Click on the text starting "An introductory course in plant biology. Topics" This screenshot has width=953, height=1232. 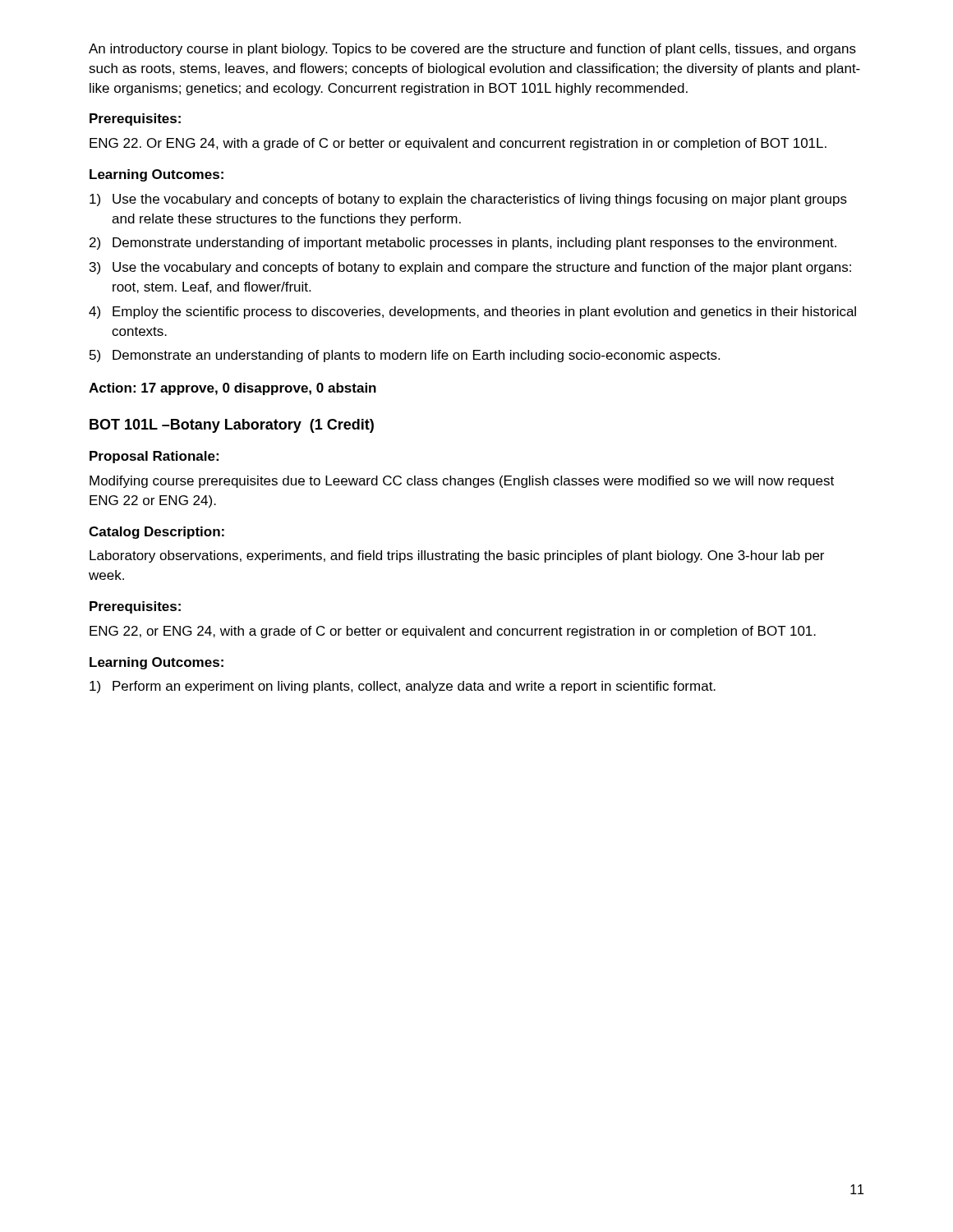[x=476, y=69]
